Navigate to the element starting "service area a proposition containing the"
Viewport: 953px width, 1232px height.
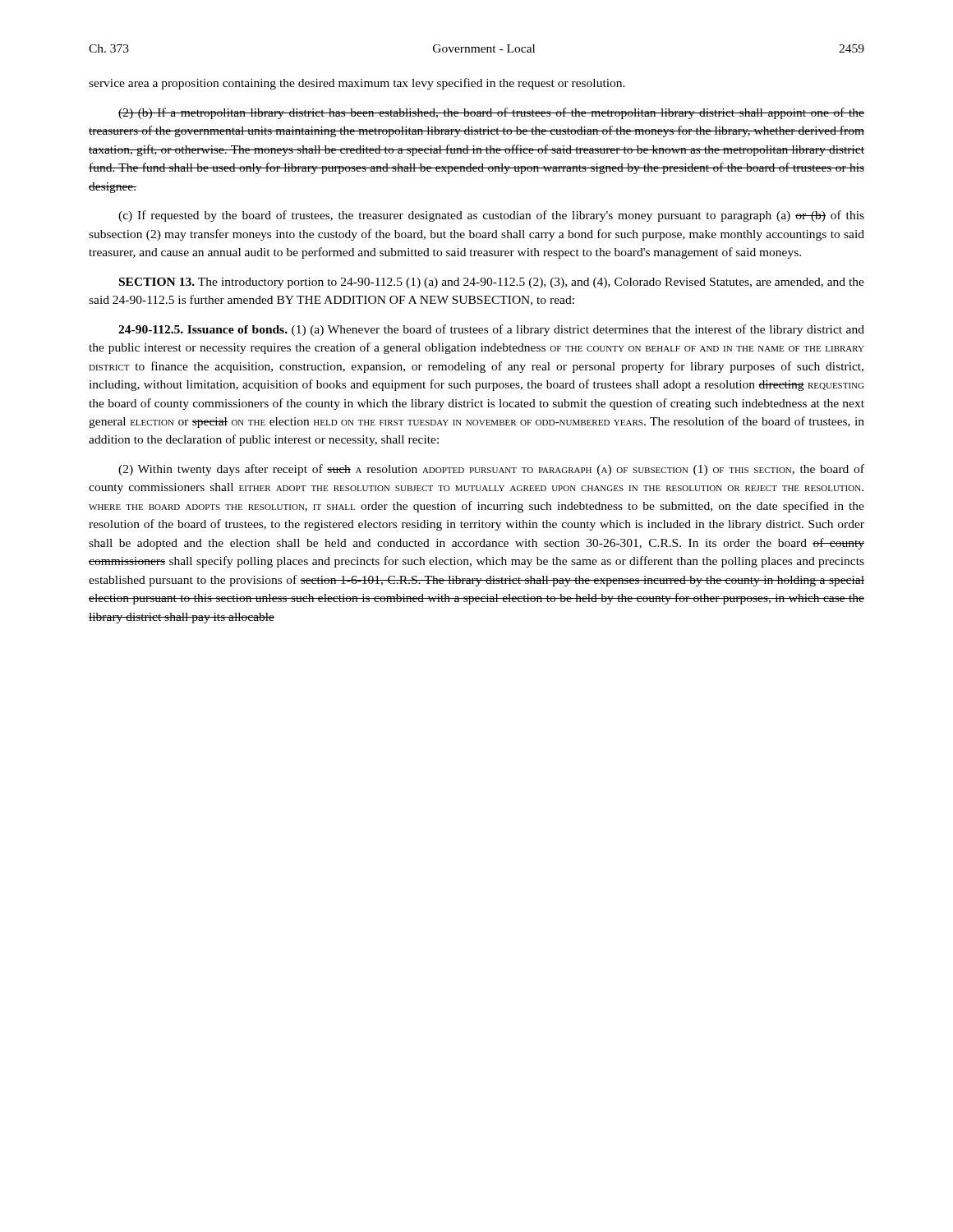476,84
